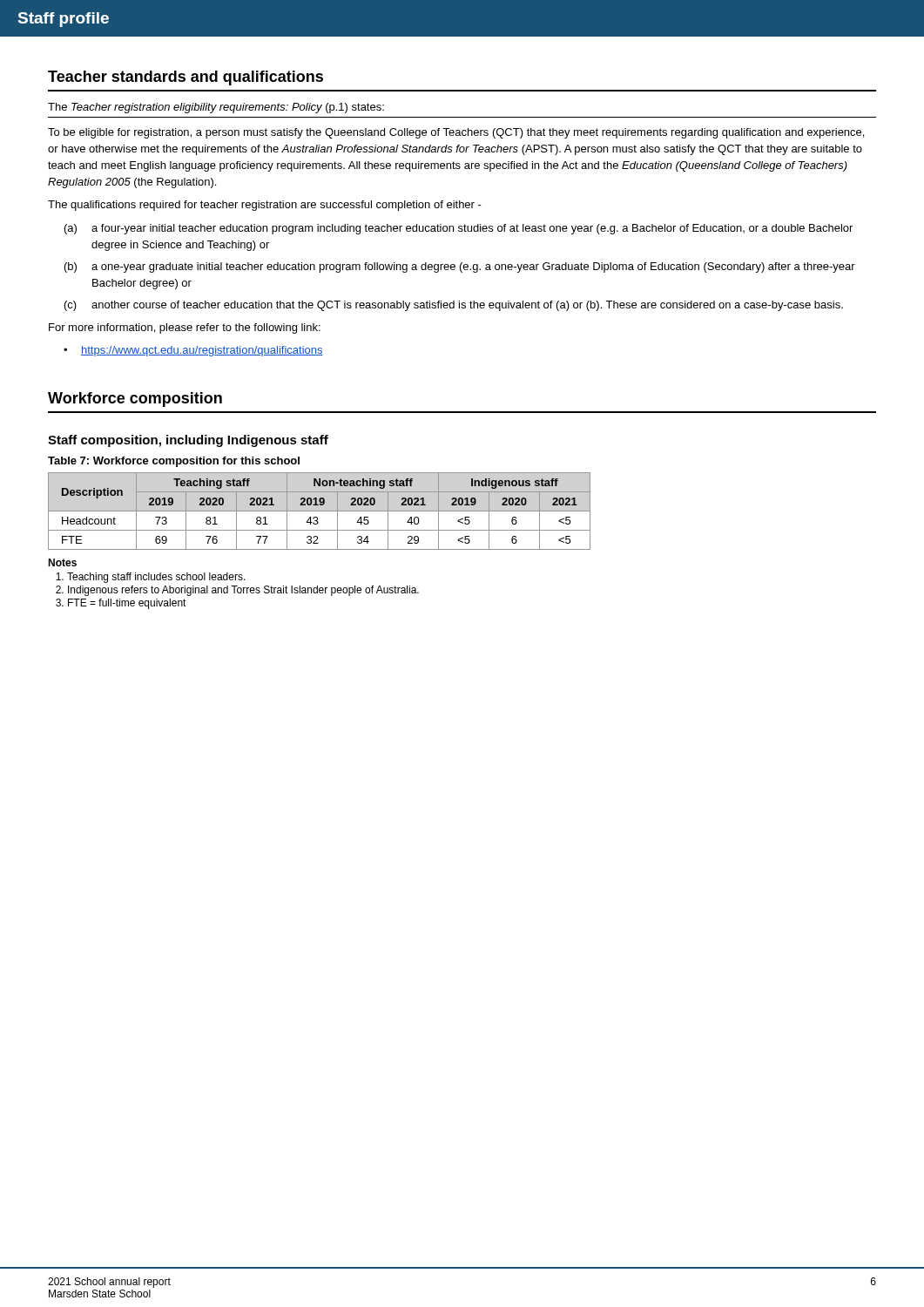Locate a table
924x1307 pixels.
tap(462, 511)
